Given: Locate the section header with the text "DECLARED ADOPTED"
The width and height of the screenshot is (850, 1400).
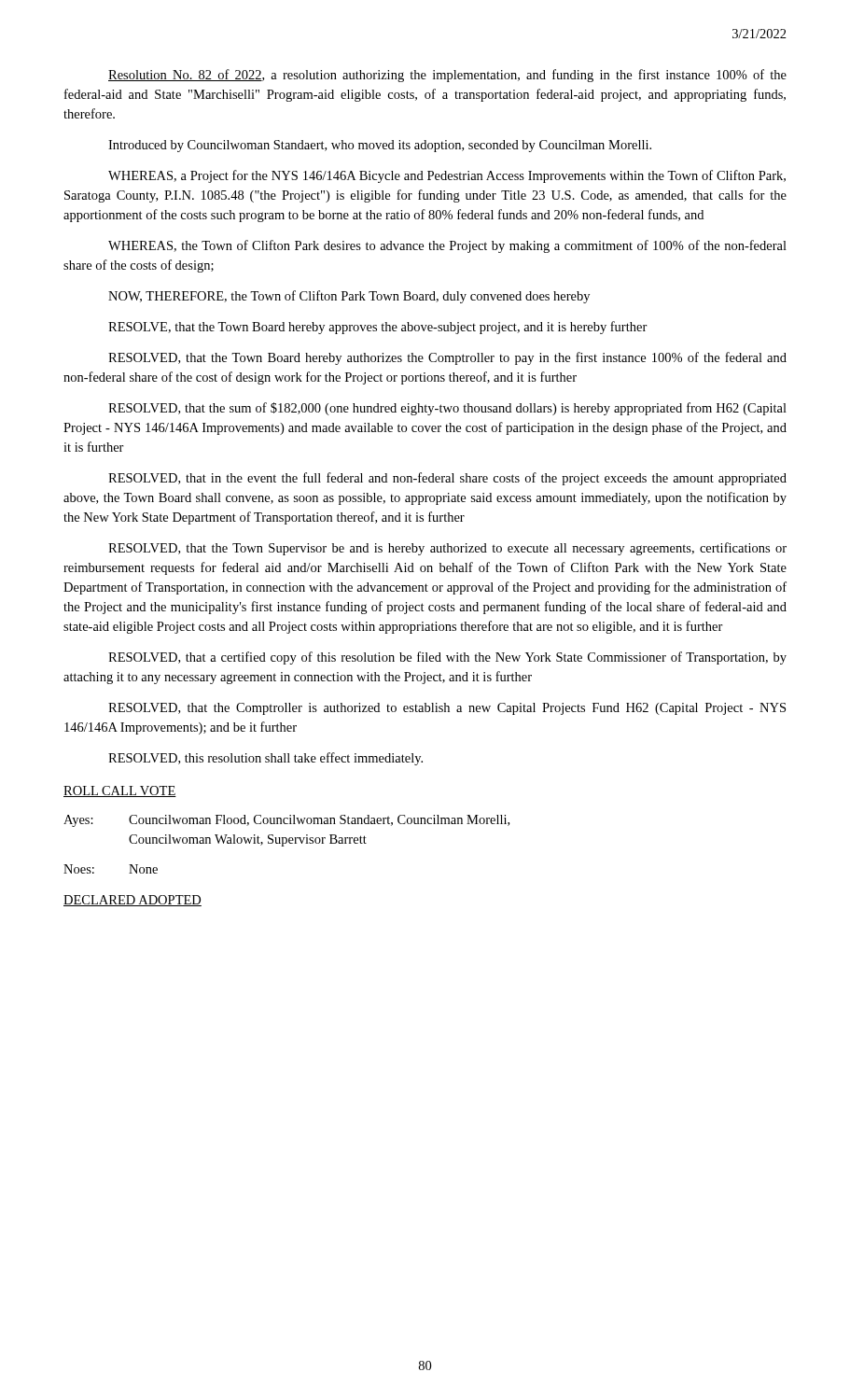Looking at the screenshot, I should coord(132,901).
